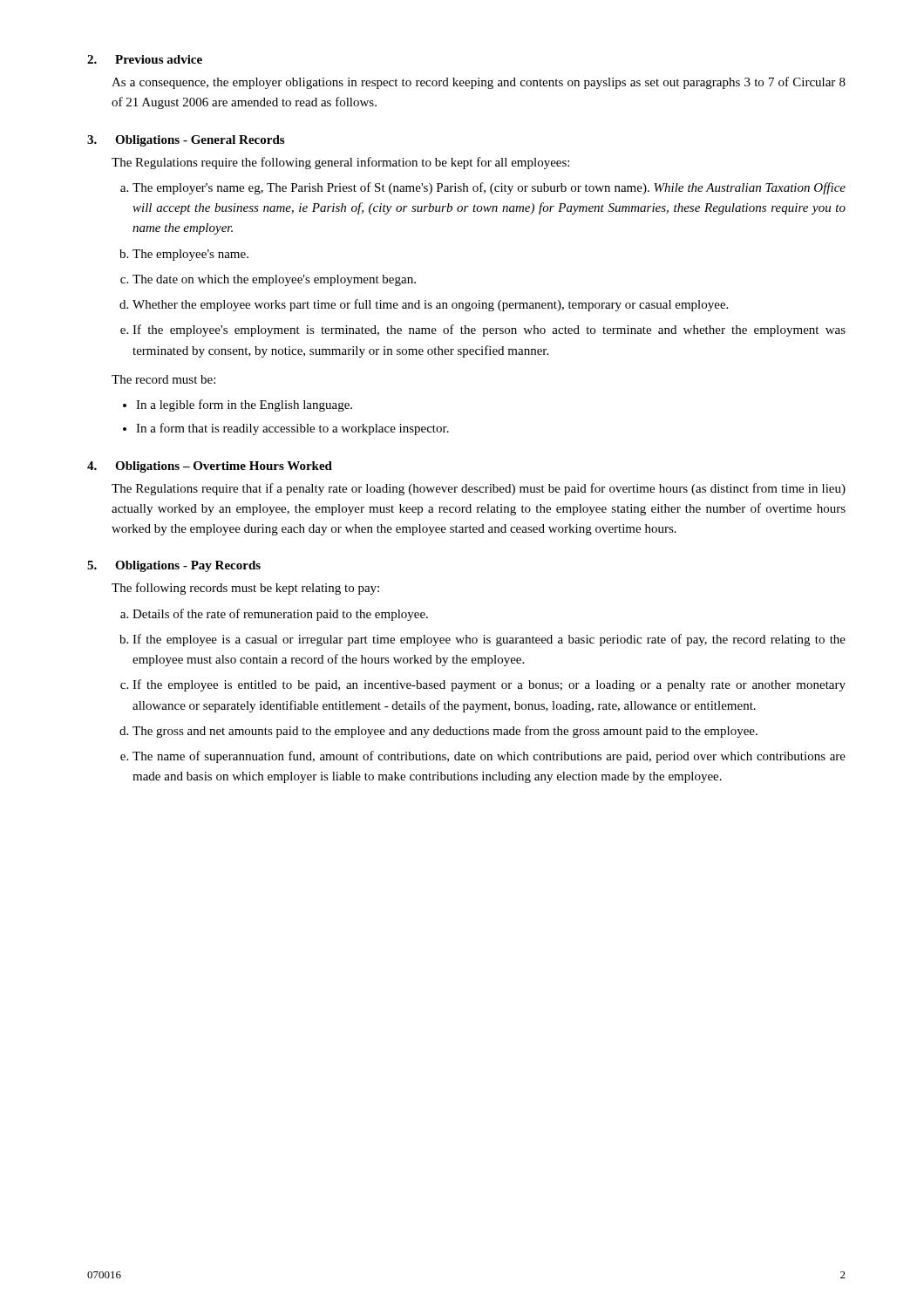
Task: Navigate to the region starting "5. Obligations - Pay Records"
Action: 174,566
